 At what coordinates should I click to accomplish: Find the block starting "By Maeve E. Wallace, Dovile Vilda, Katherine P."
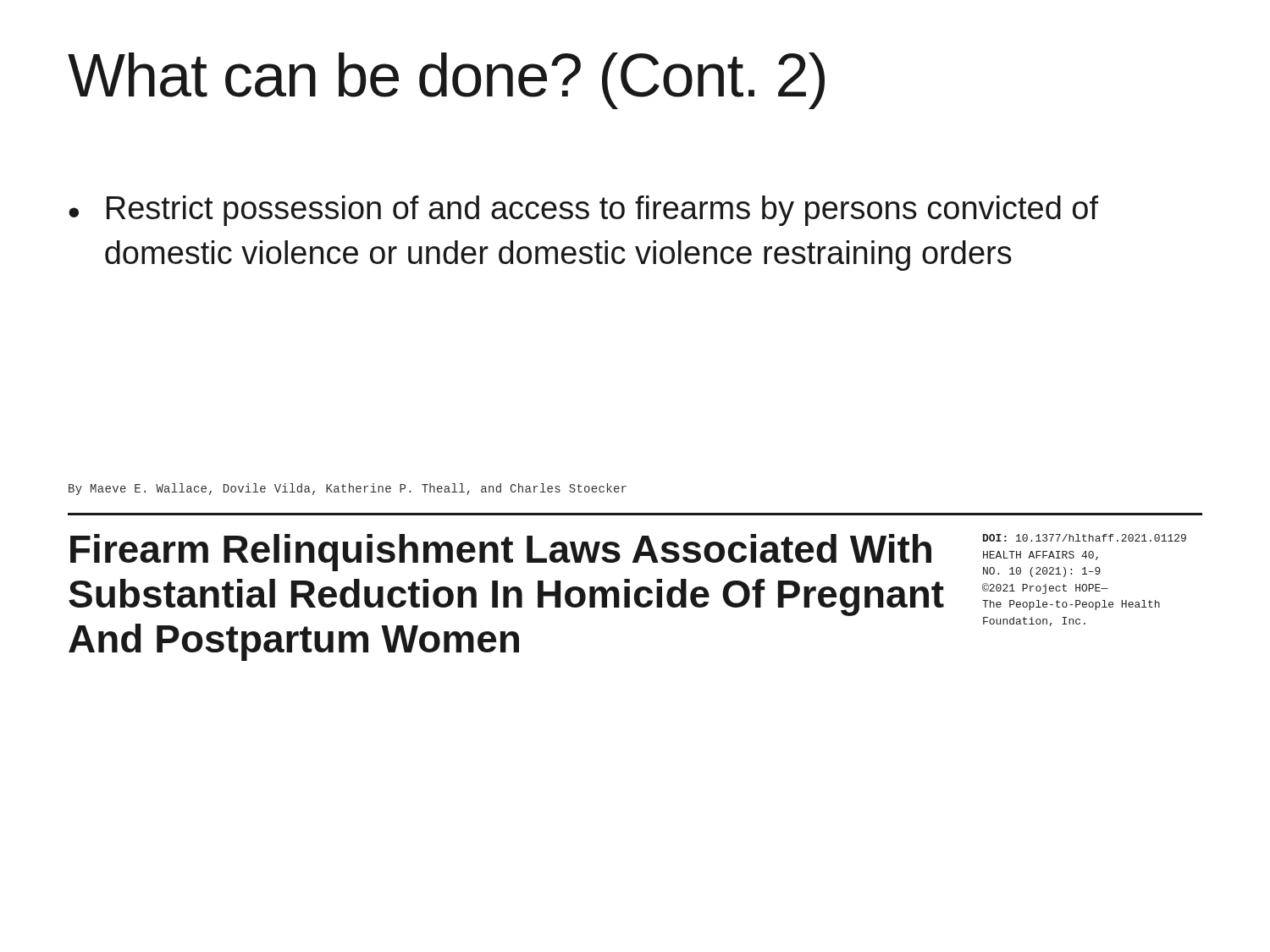[x=635, y=489]
